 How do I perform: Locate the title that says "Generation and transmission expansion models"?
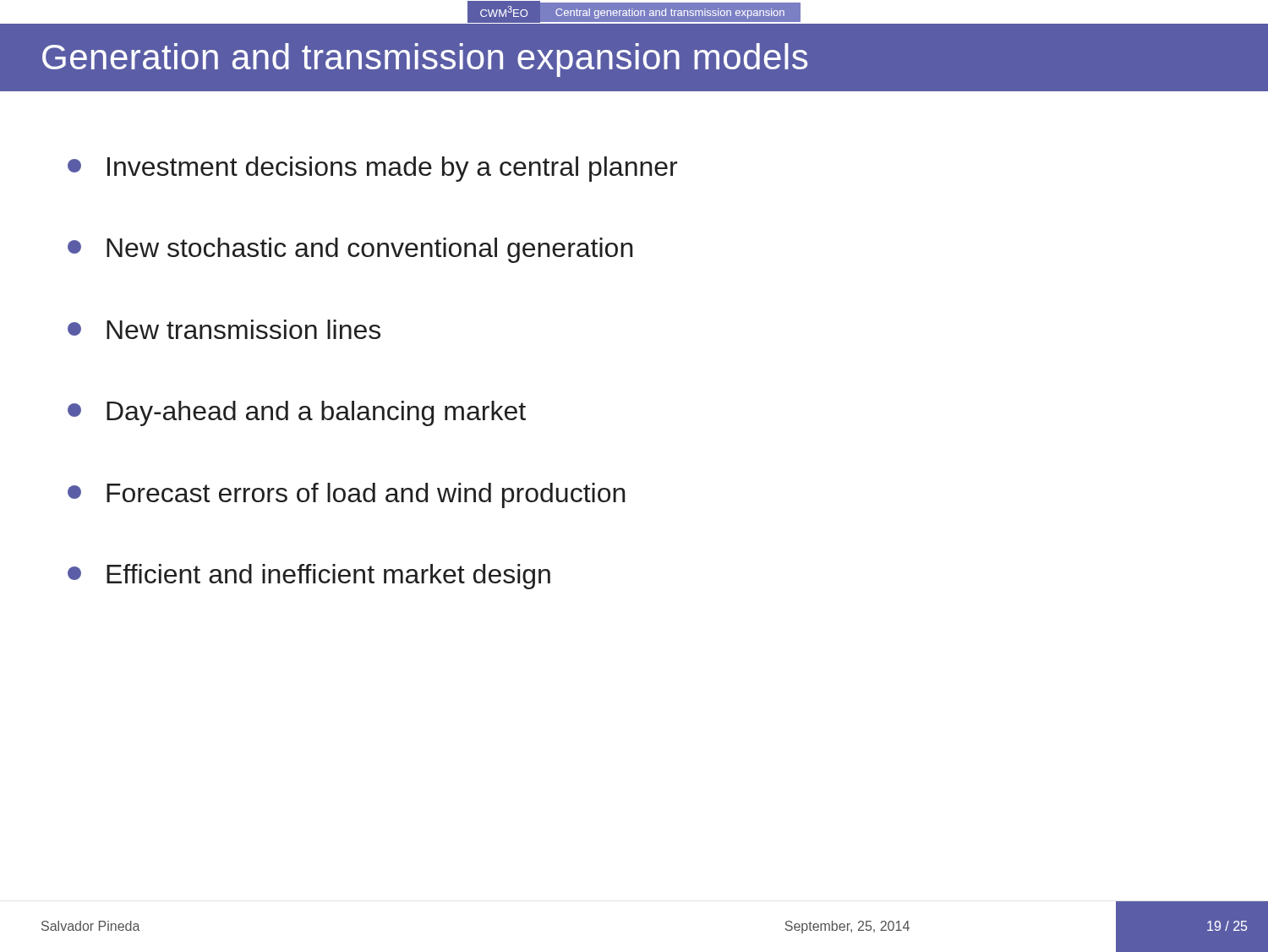tap(425, 58)
